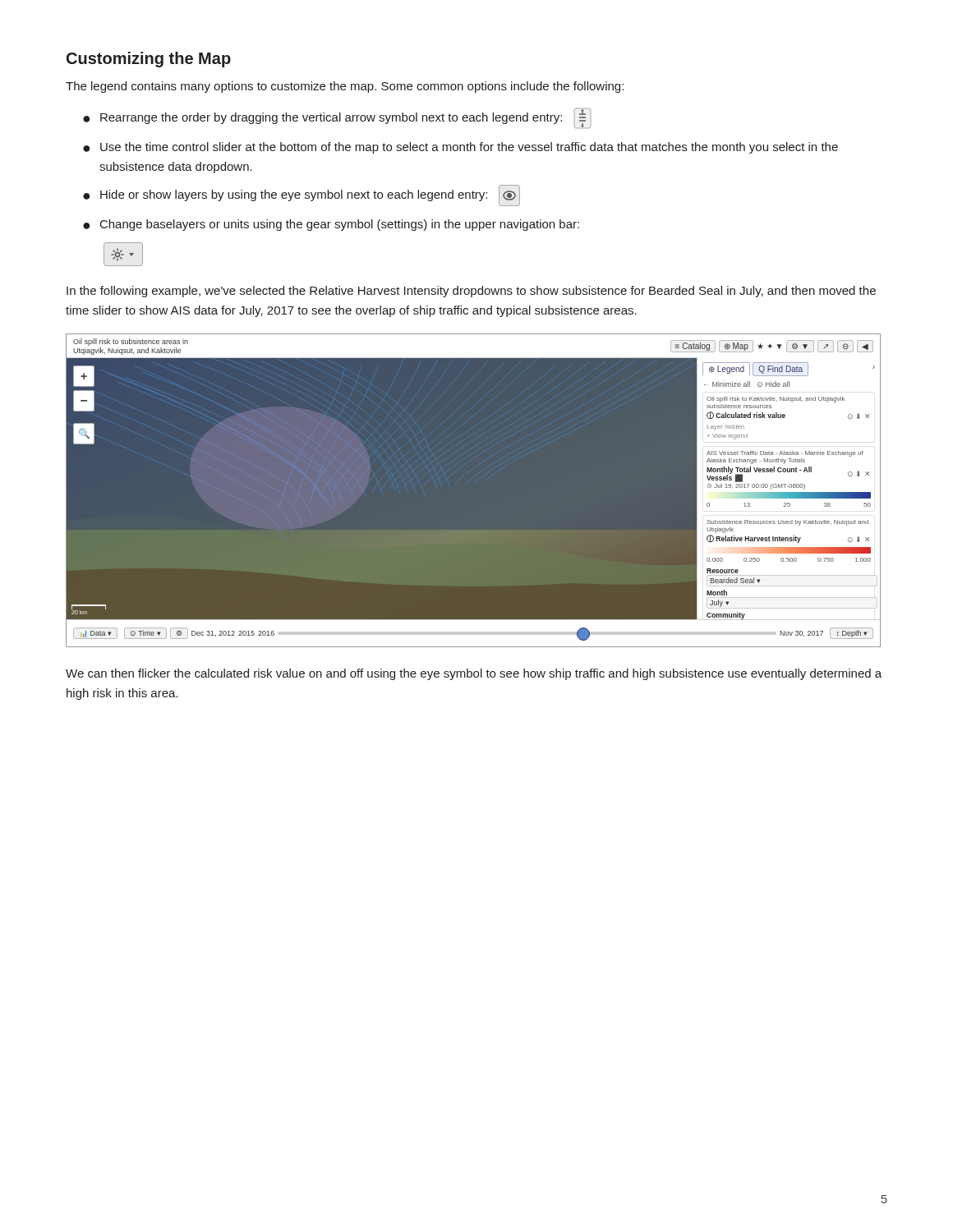The image size is (953, 1232).
Task: Find the screenshot
Action: (472, 491)
